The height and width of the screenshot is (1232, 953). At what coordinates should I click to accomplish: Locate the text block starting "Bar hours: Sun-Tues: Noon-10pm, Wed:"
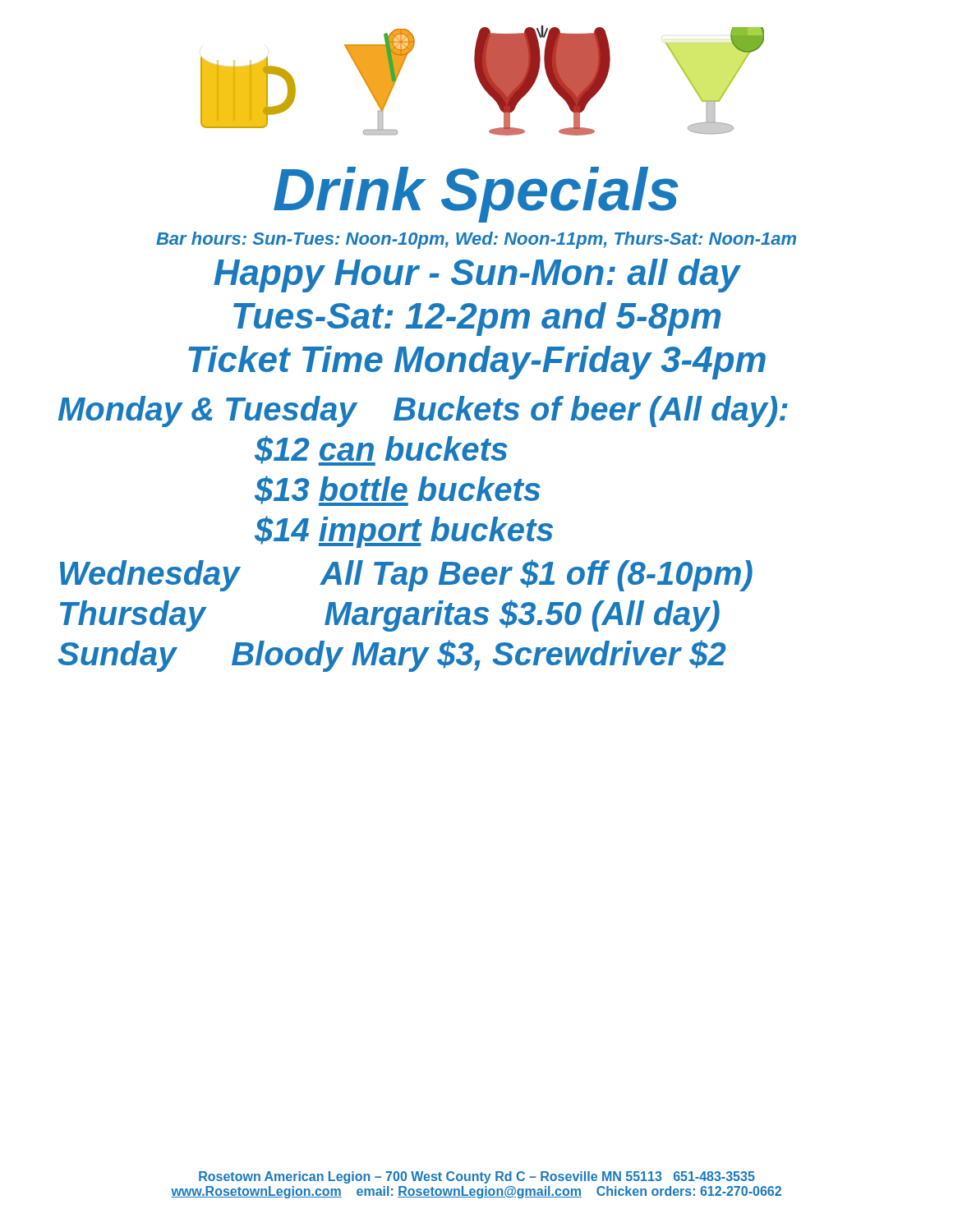(476, 239)
